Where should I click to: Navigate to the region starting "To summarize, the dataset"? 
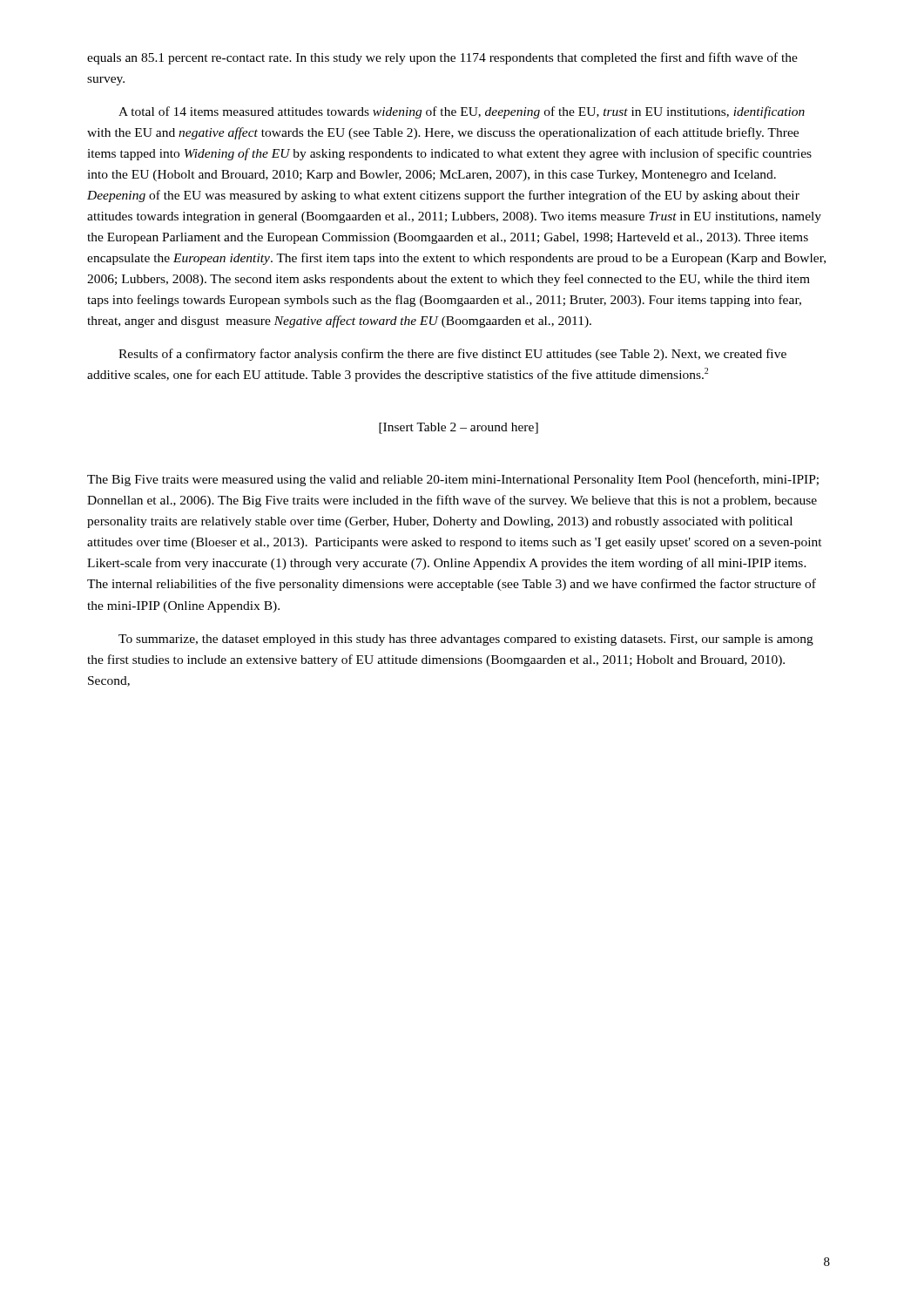[450, 659]
